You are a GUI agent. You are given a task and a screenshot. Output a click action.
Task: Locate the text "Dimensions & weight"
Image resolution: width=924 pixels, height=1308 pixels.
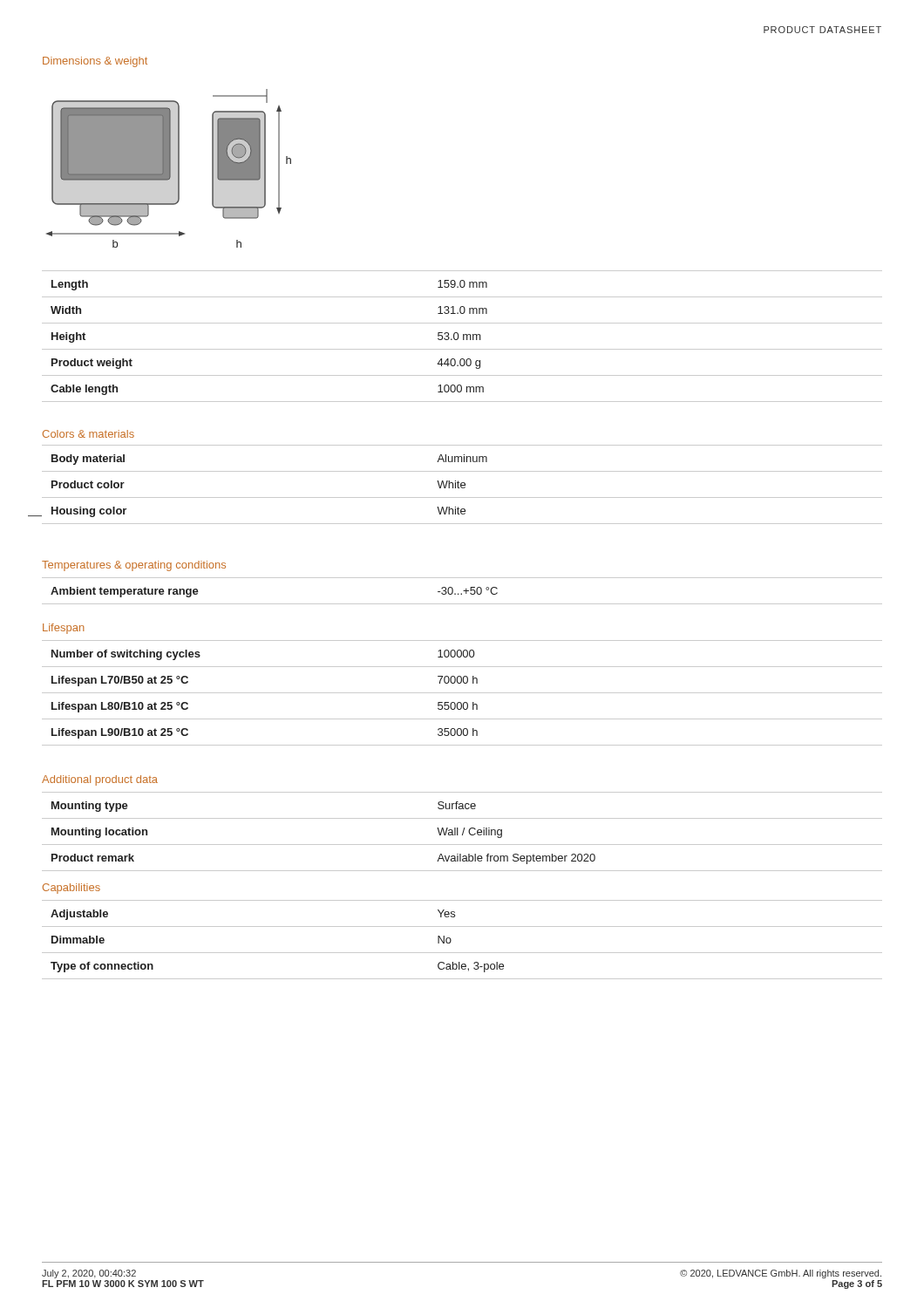pyautogui.click(x=95, y=62)
